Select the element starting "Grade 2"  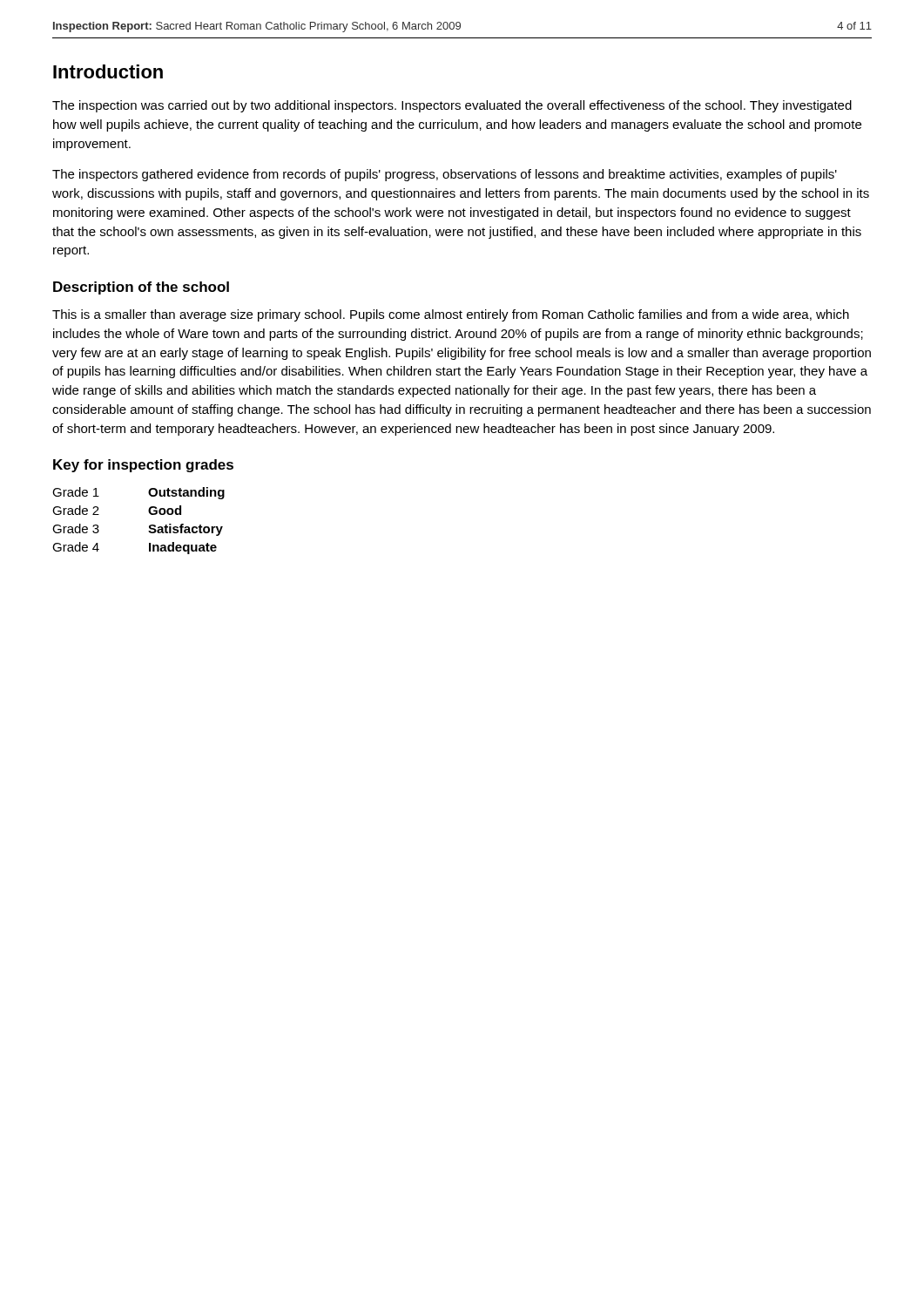tap(76, 510)
